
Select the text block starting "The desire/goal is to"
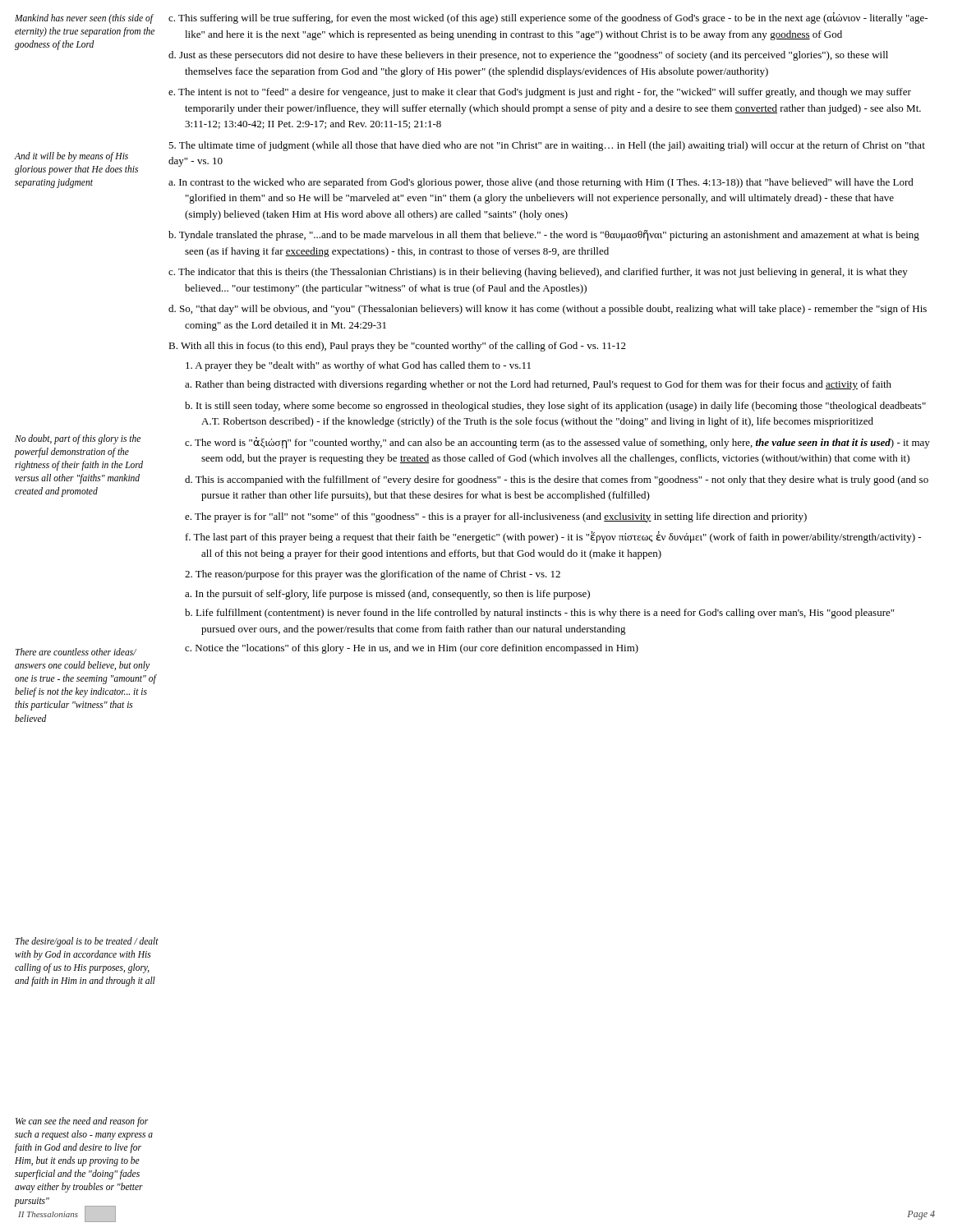click(86, 961)
